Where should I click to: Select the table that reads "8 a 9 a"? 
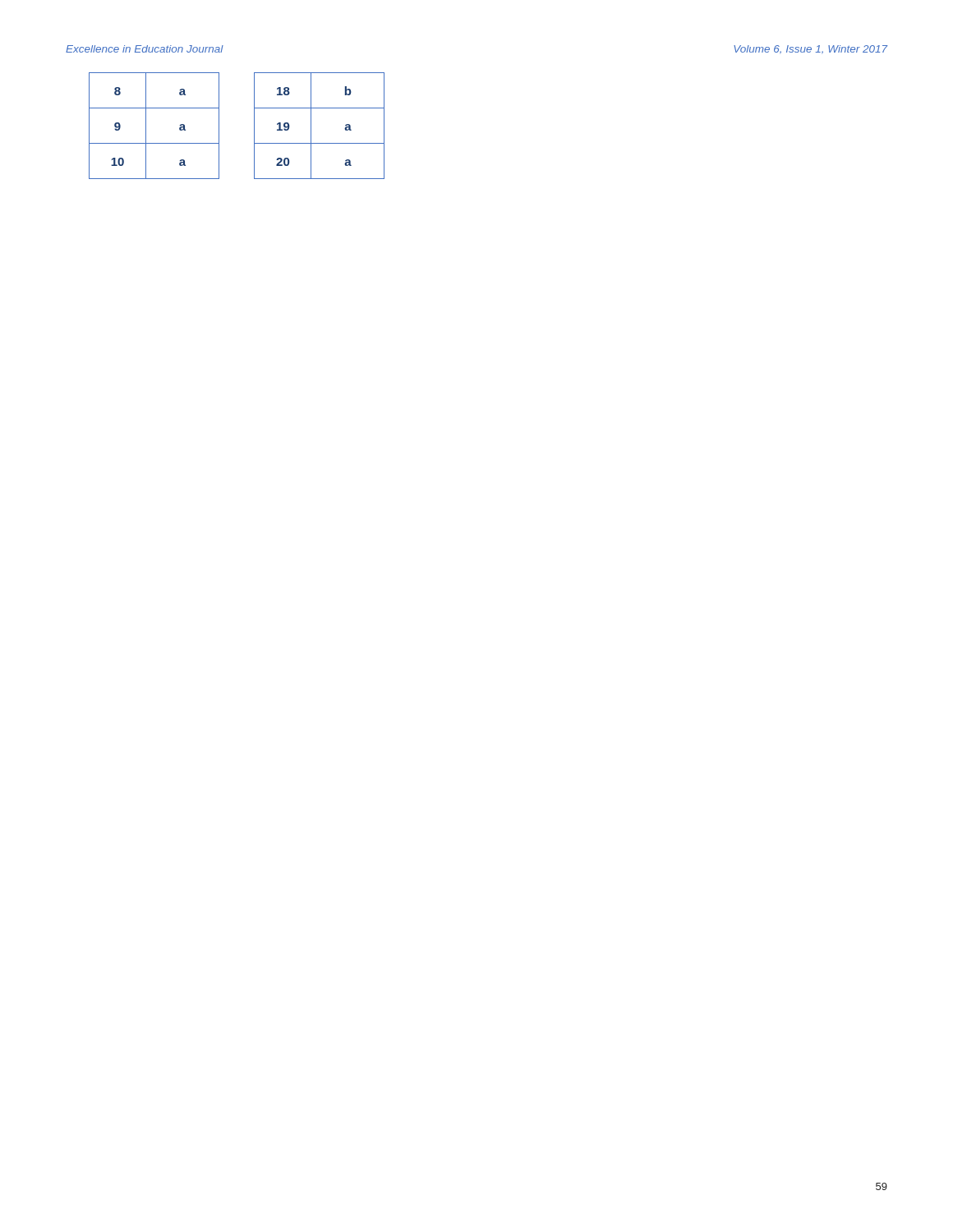coord(154,126)
